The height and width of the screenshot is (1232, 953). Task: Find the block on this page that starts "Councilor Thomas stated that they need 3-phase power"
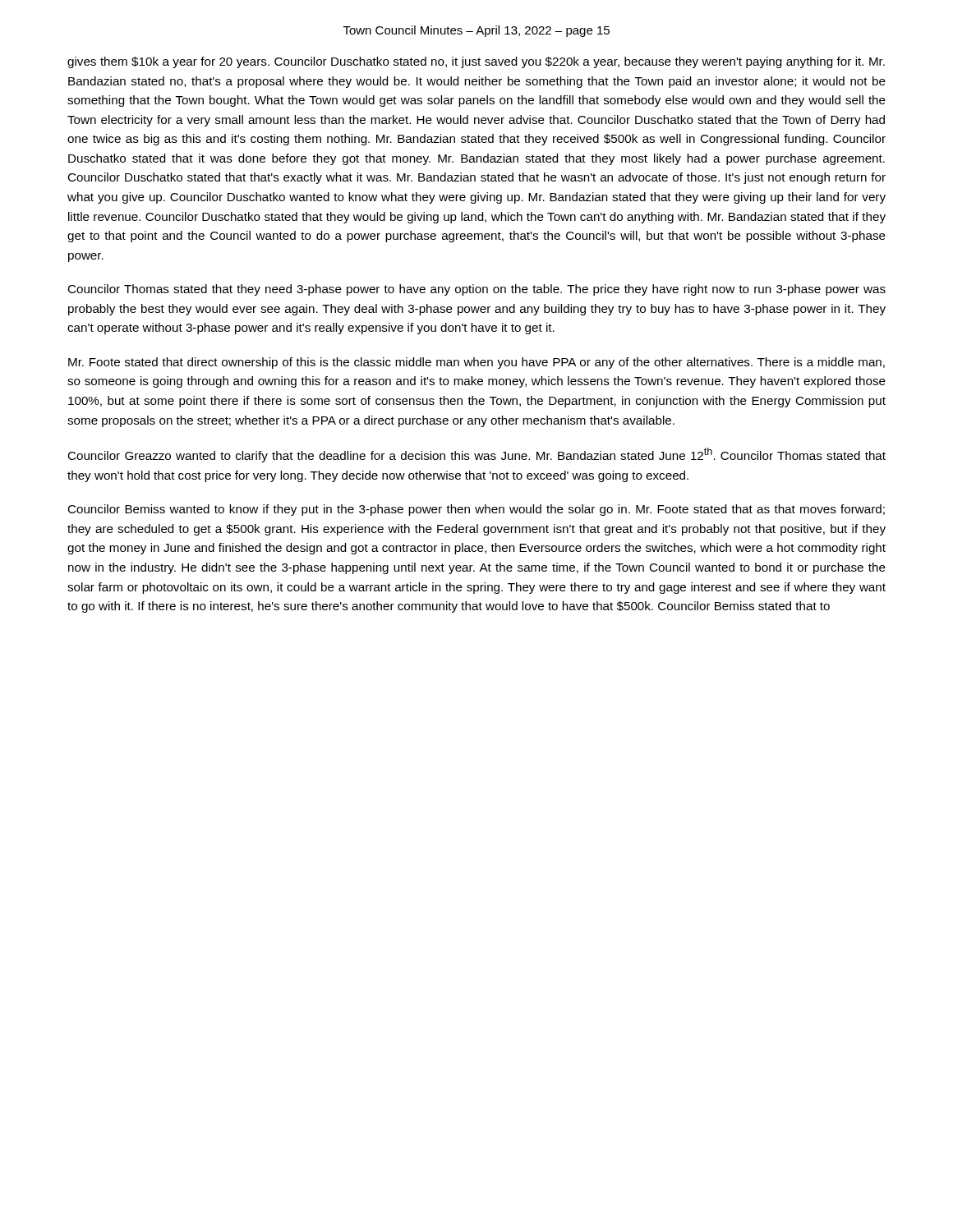(x=476, y=308)
